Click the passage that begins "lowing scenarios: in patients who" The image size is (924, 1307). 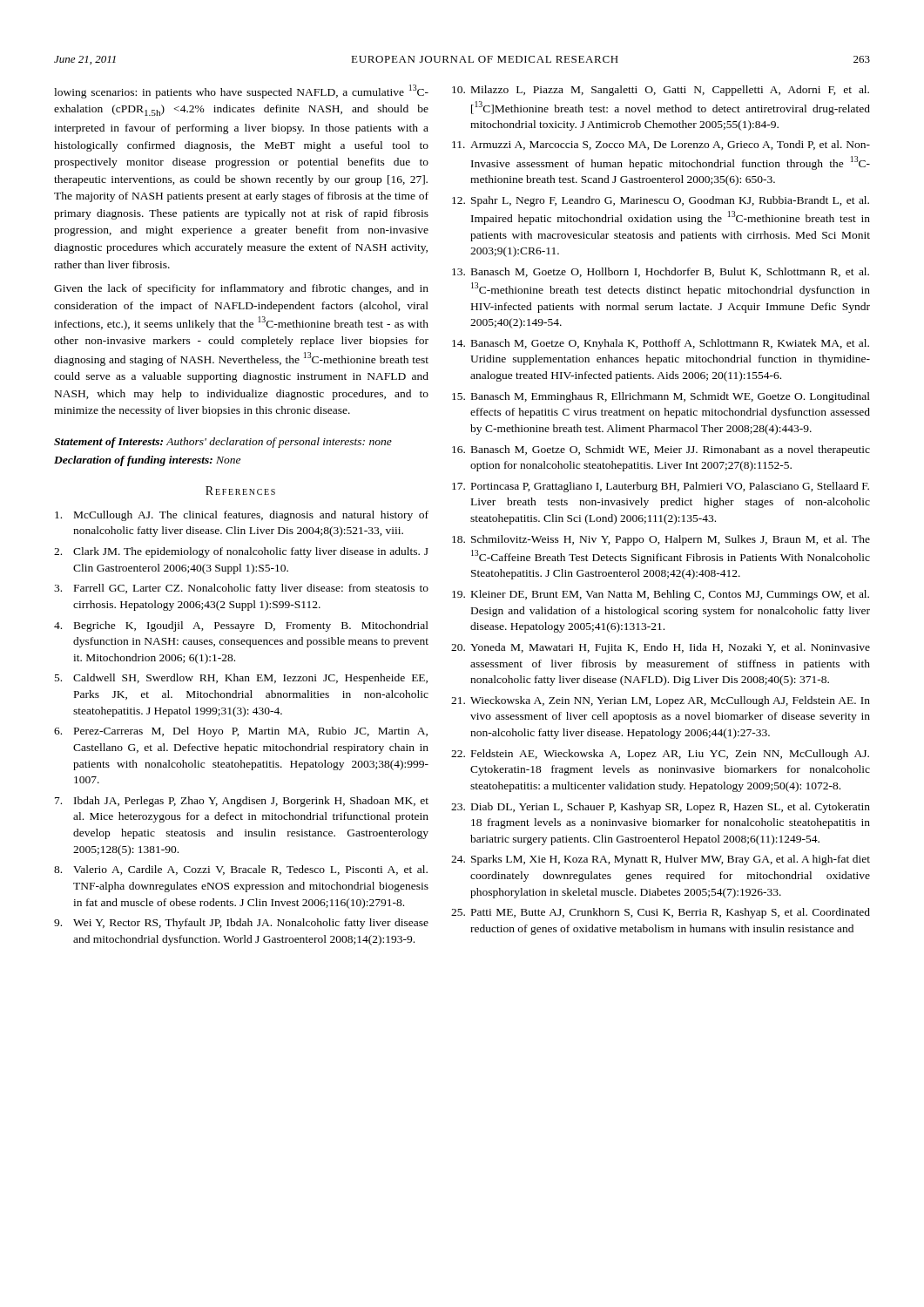tap(241, 177)
